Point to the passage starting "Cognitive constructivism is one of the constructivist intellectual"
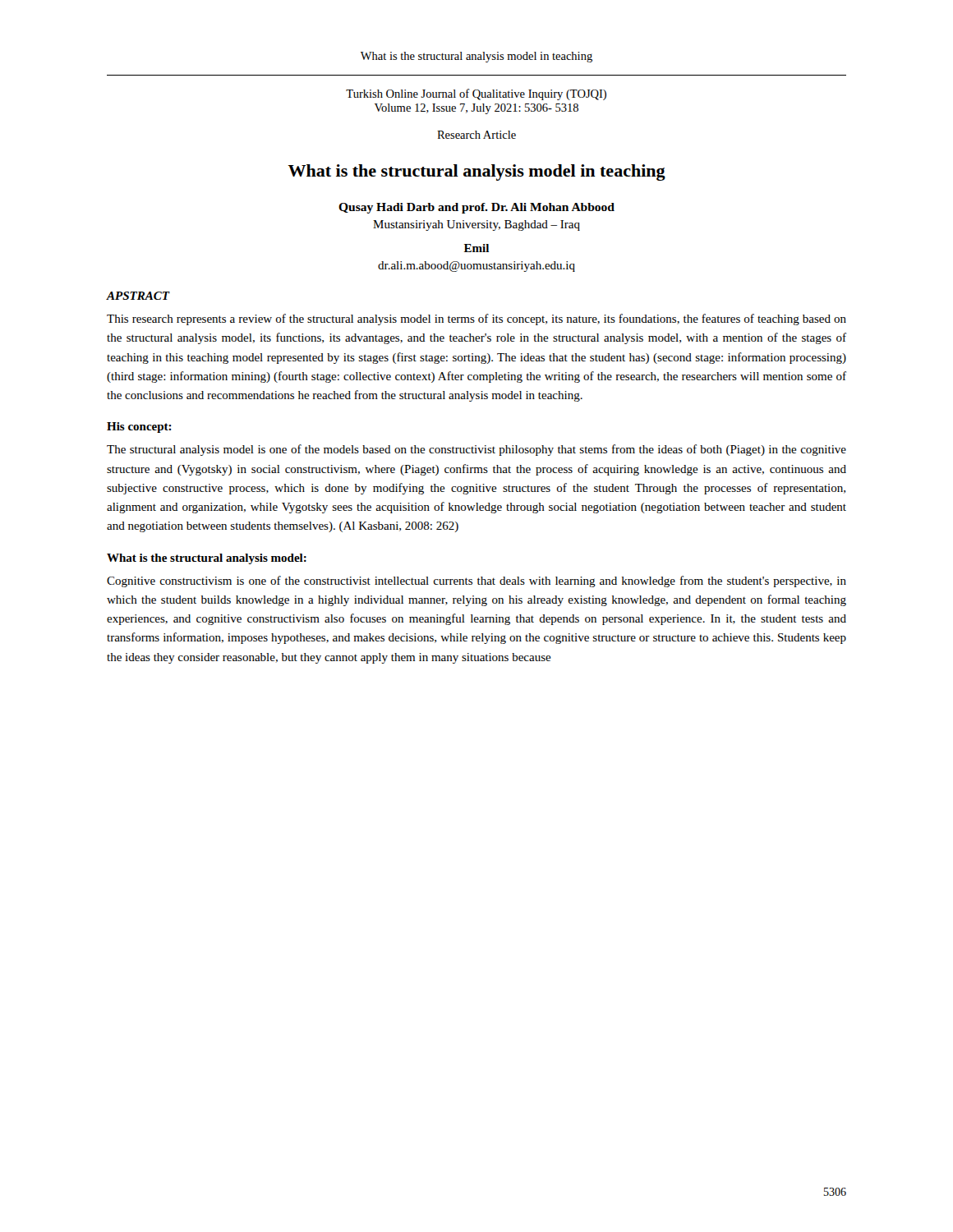Screen dimensions: 1232x953 click(x=476, y=618)
